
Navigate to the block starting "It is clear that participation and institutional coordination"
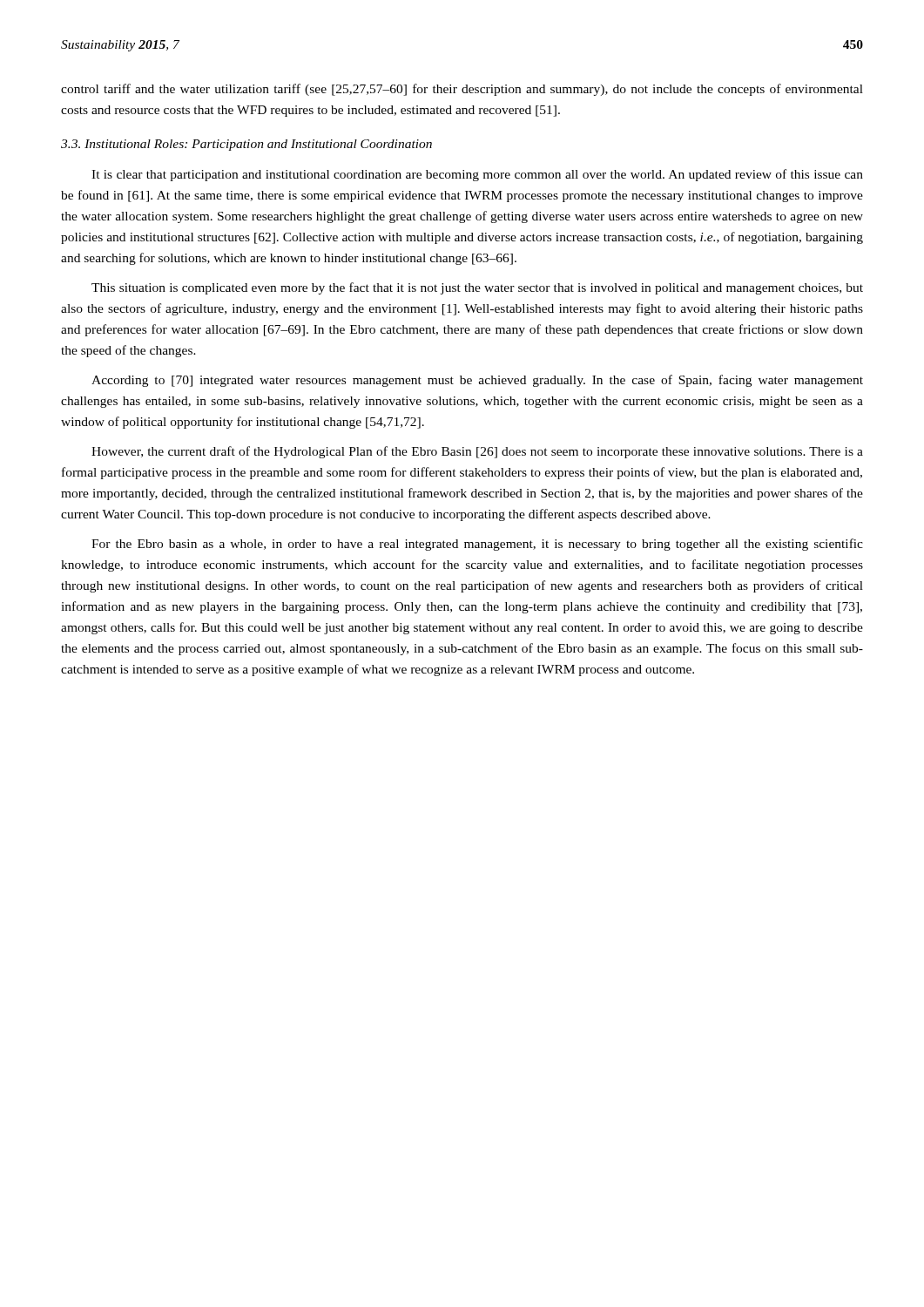[462, 216]
